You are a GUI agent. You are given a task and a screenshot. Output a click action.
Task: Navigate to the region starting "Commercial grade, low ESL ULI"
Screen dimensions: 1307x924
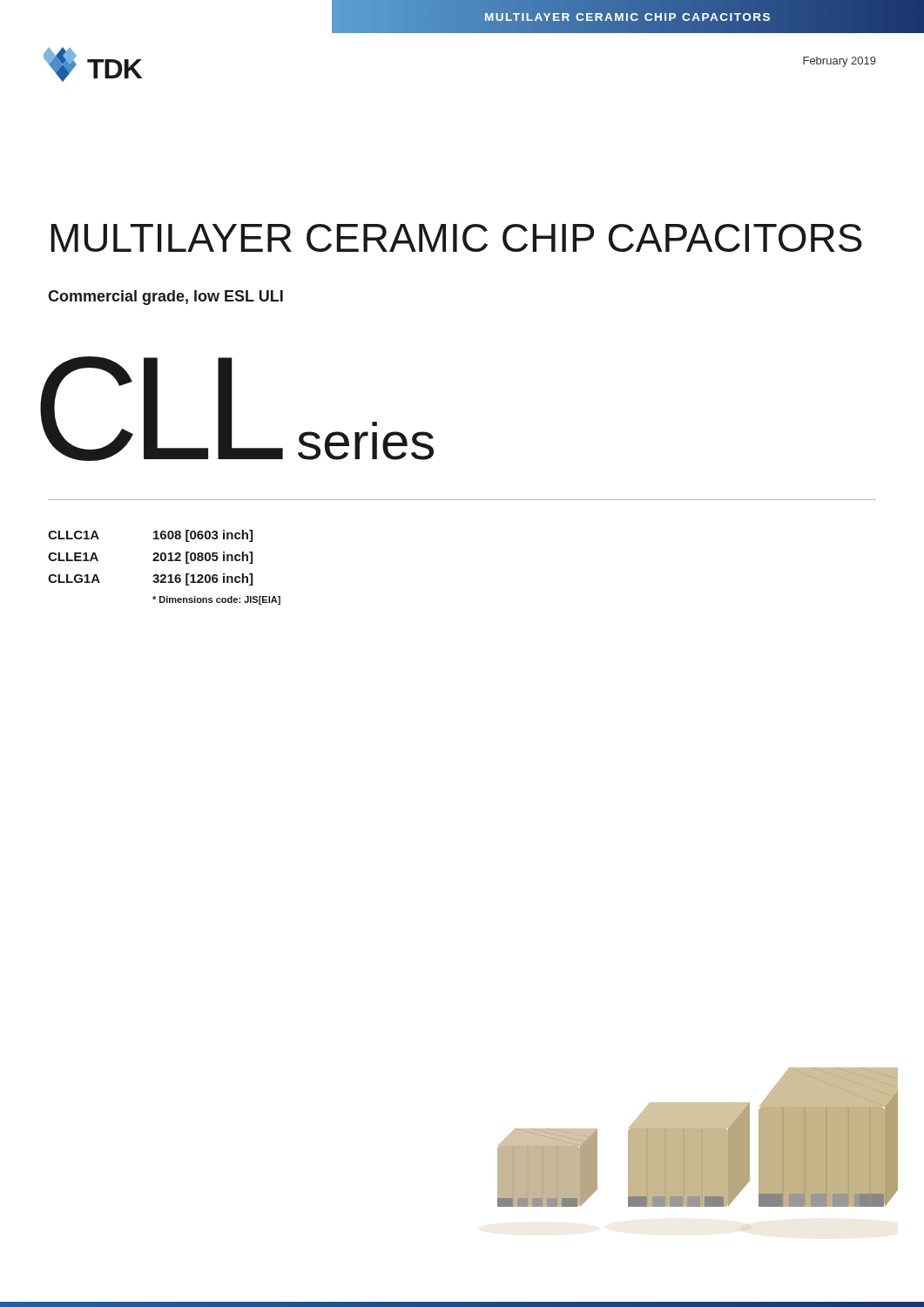pyautogui.click(x=166, y=296)
